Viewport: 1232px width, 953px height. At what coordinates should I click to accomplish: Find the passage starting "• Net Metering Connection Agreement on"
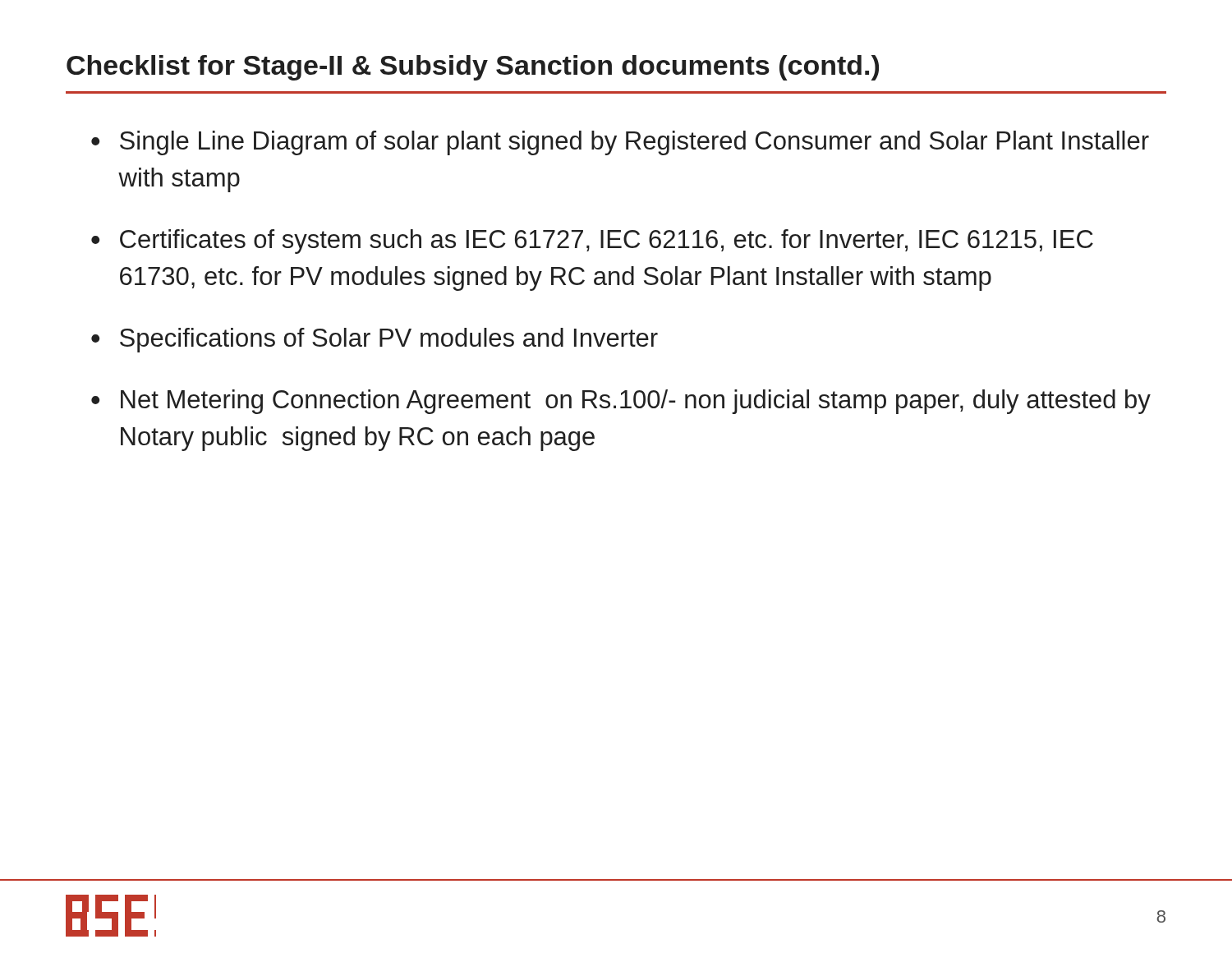[x=628, y=419]
